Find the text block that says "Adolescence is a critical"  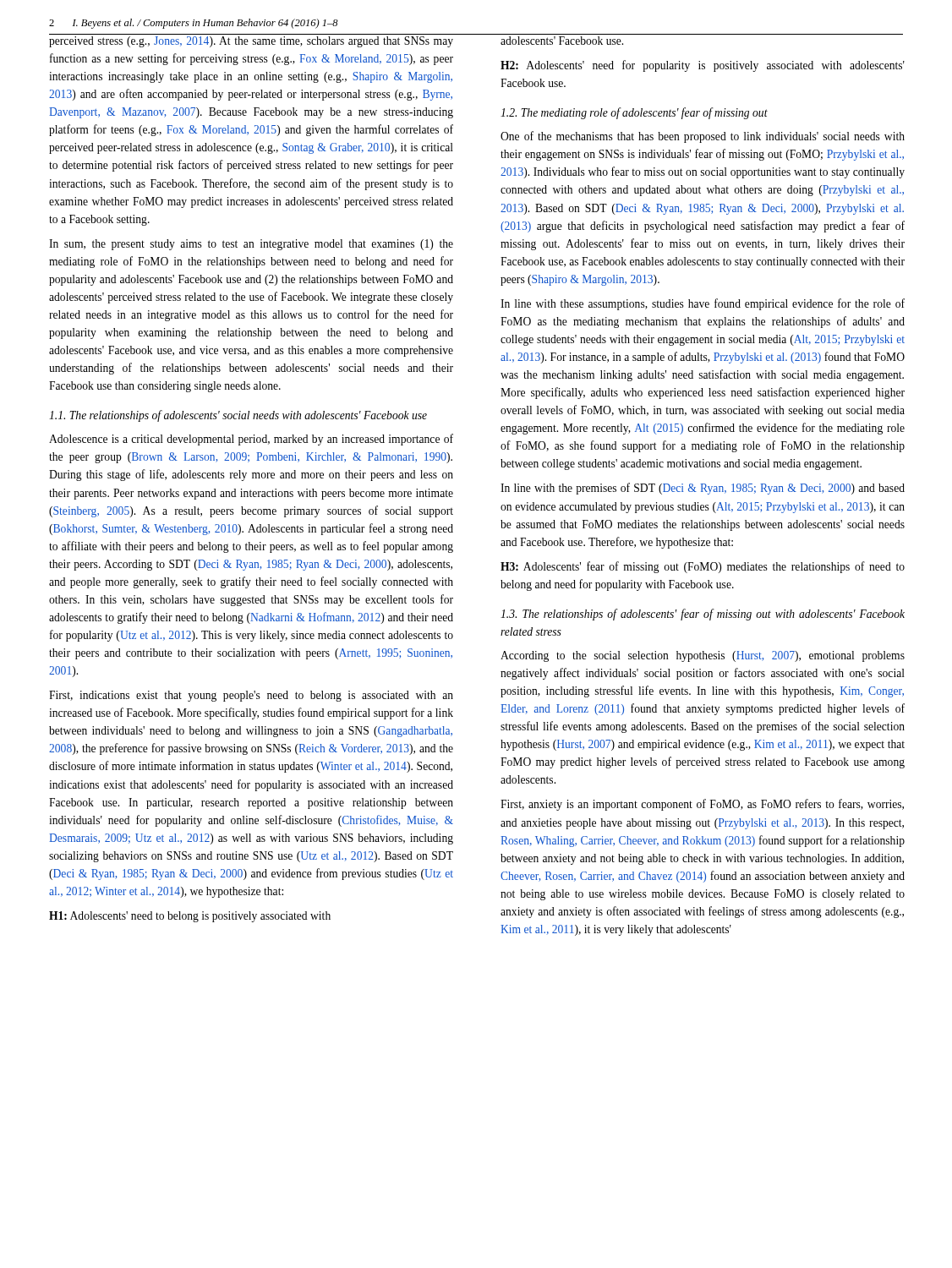click(x=251, y=555)
